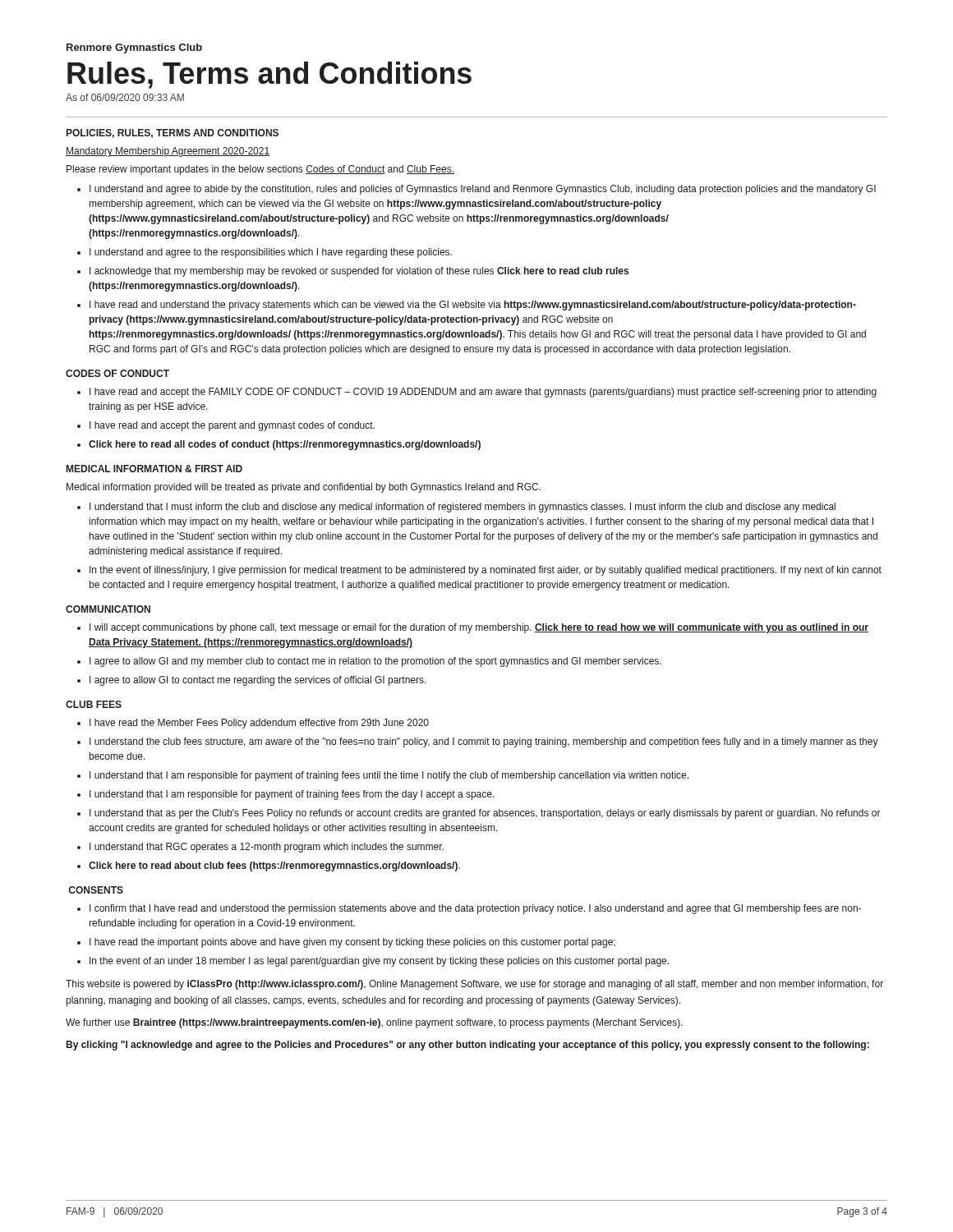This screenshot has height=1232, width=953.
Task: Navigate to the text starting "I acknowledge that my membership"
Action: (x=359, y=279)
